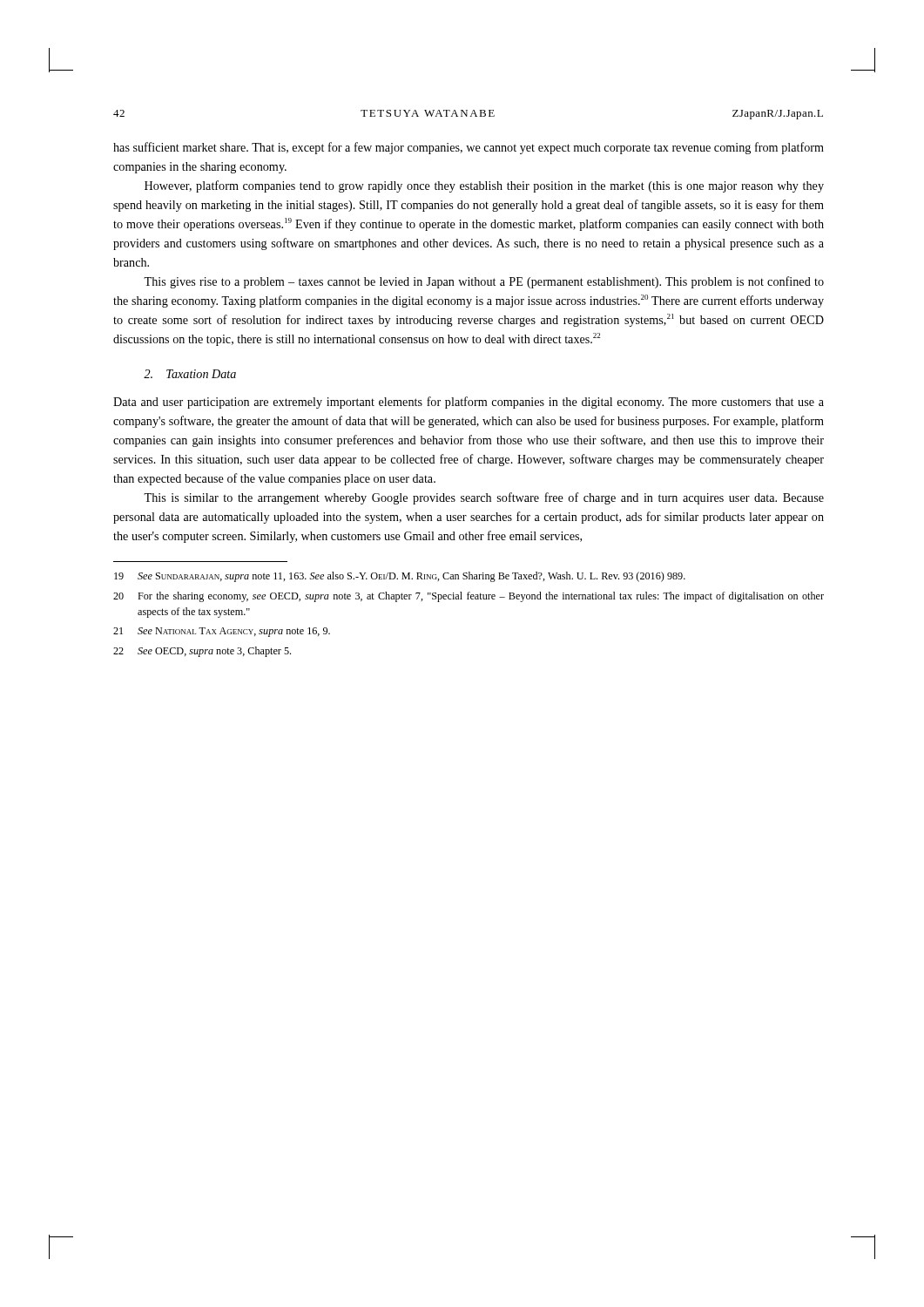
Task: Click on the text starting "21 See National Tax Agency, supra note"
Action: [222, 632]
